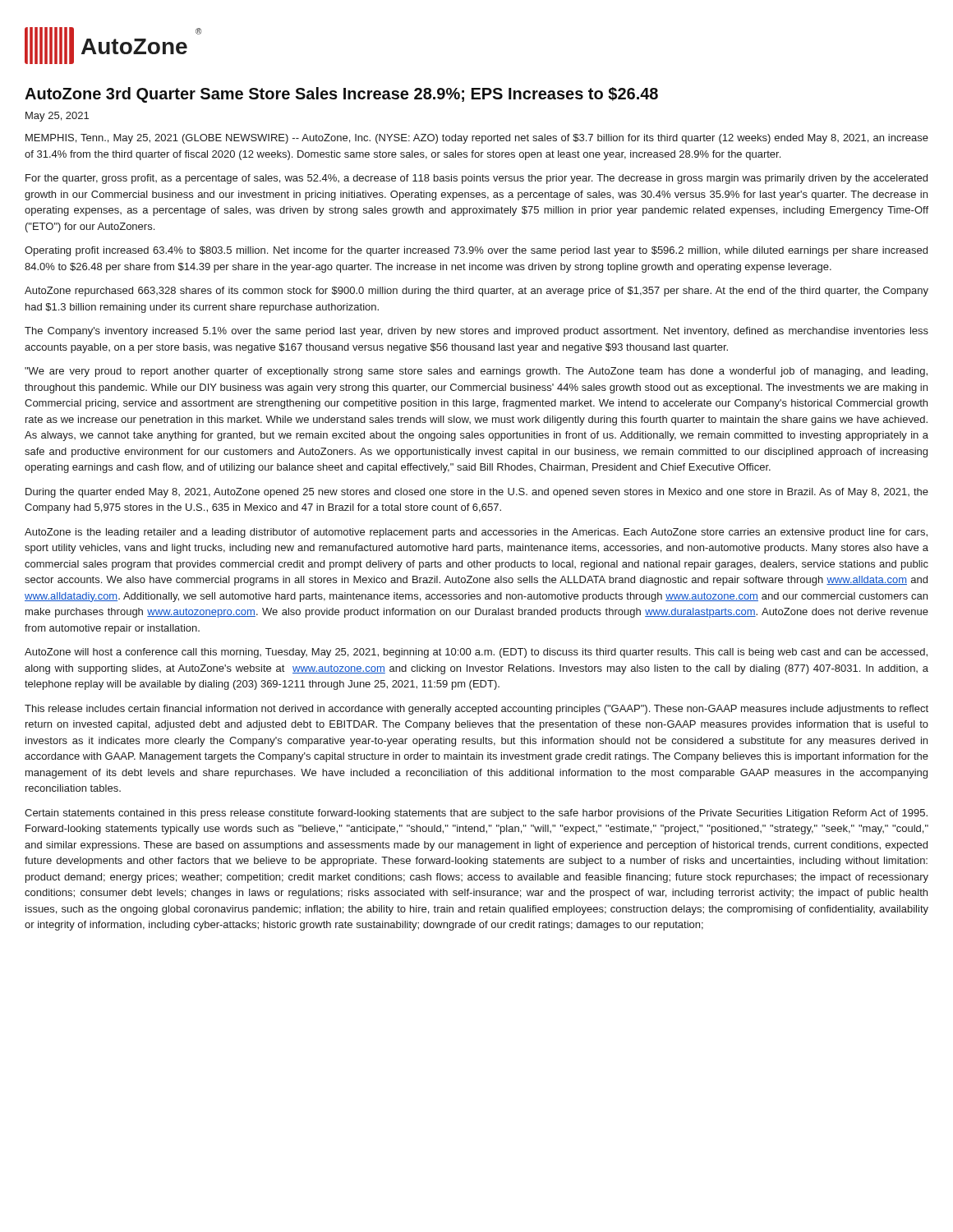
Task: Find the element starting "AutoZone will host a conference"
Action: (476, 668)
